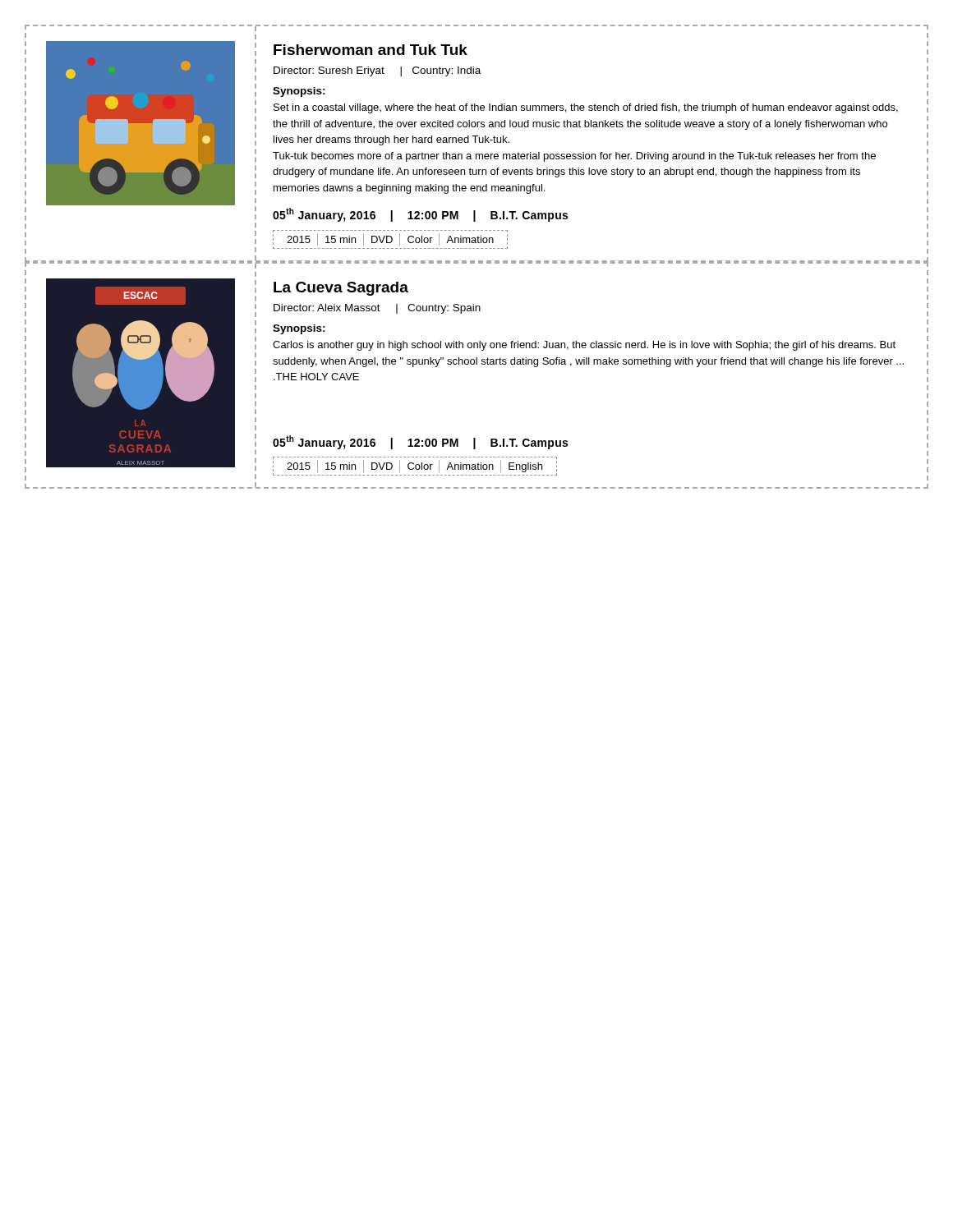
Task: Locate the text "Director: Aleix Massot | Country: Spain"
Action: [x=377, y=308]
